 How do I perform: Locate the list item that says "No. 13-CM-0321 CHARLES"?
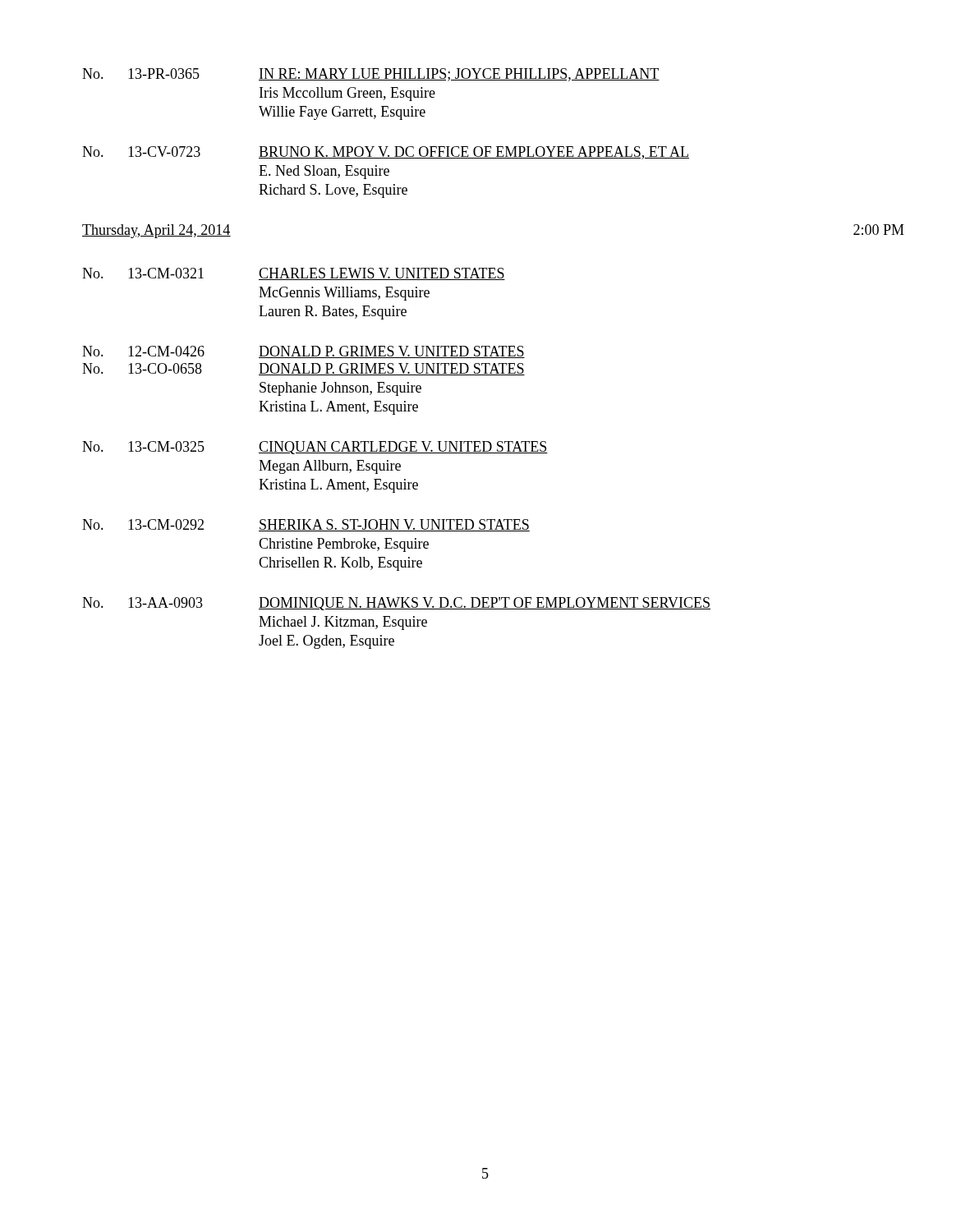294,274
